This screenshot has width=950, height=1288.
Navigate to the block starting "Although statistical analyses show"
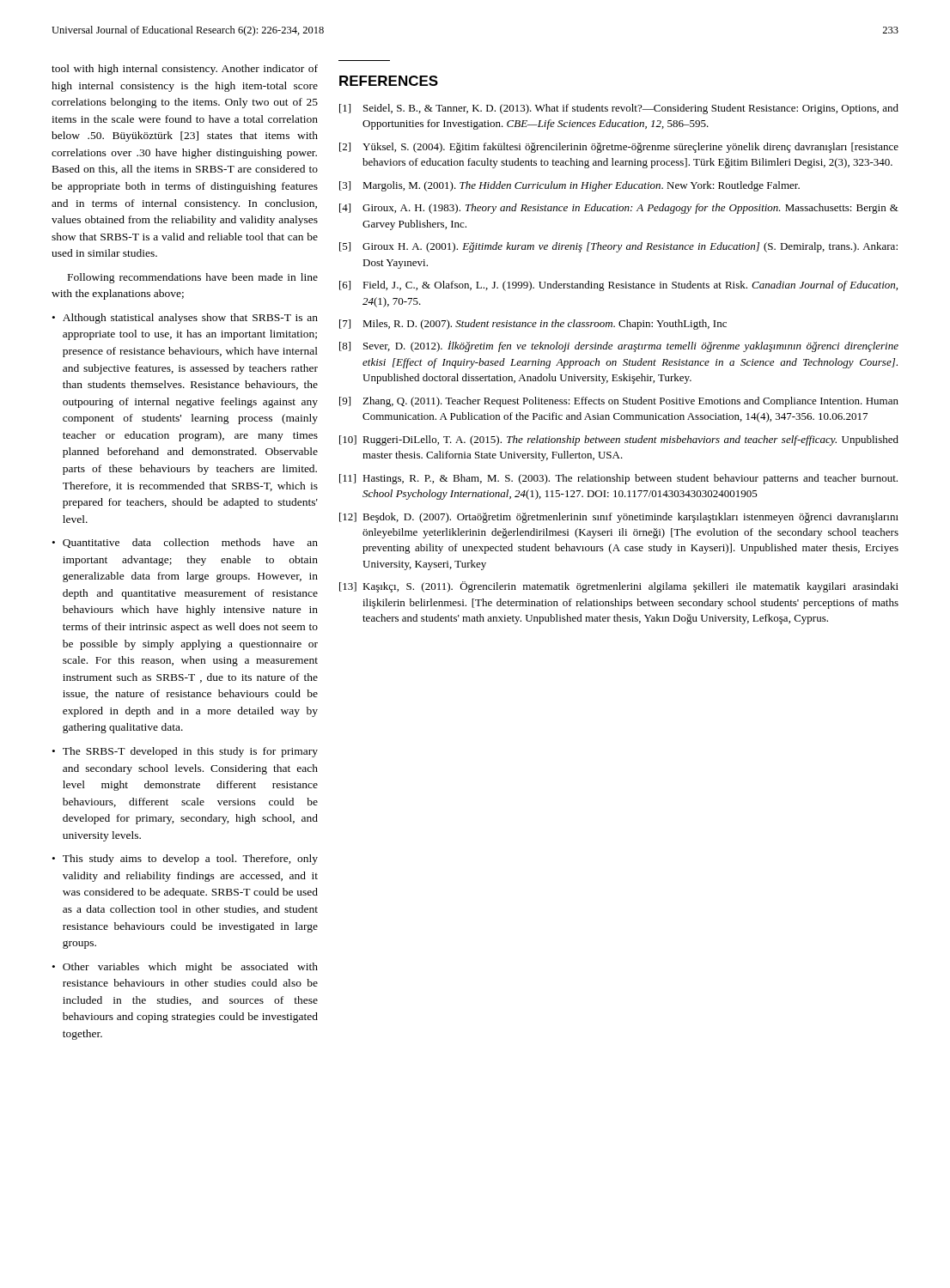[190, 418]
